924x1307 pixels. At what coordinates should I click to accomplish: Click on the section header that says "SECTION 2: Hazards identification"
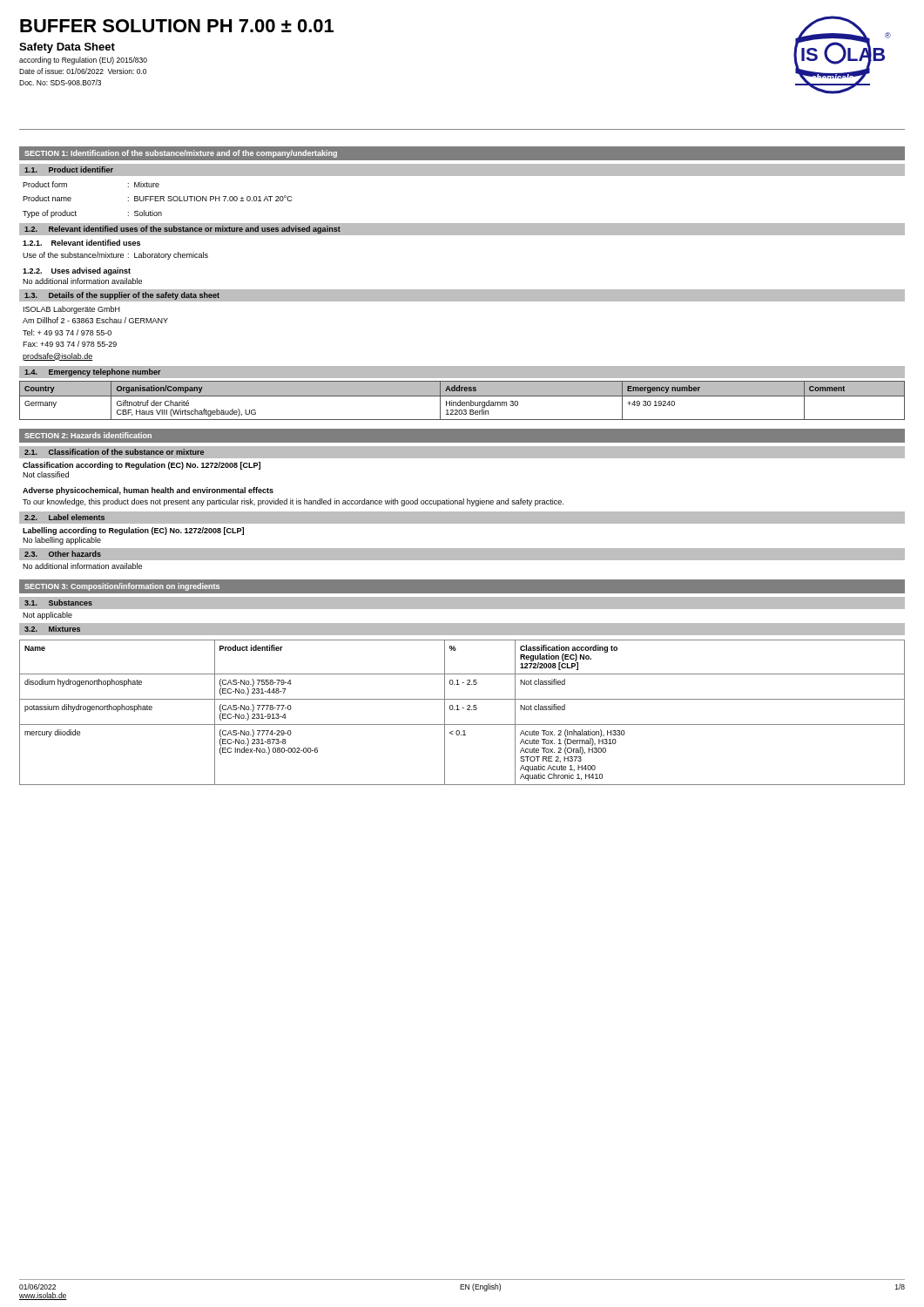click(88, 436)
